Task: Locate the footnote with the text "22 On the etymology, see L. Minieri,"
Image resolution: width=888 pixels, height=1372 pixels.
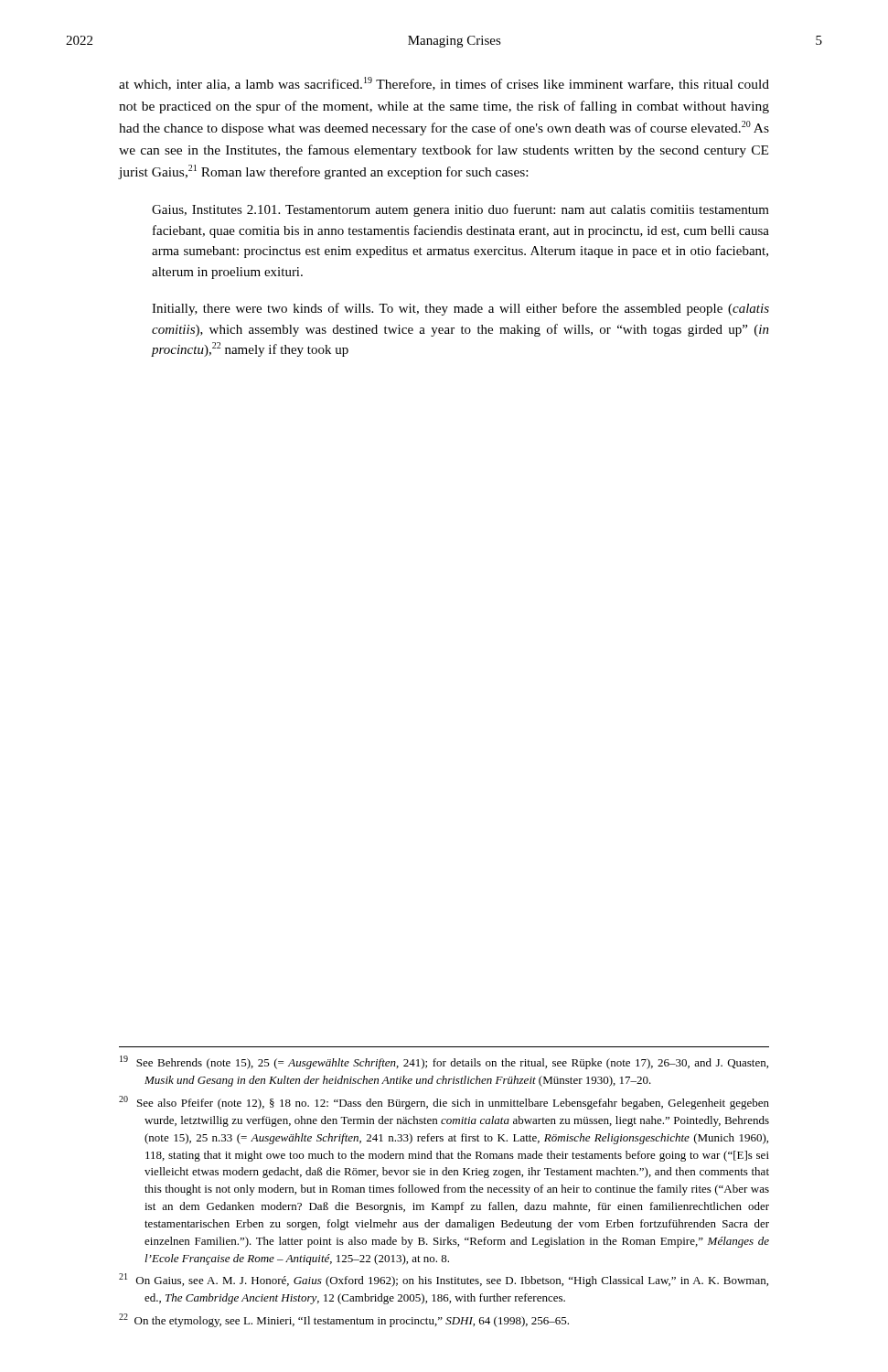Action: click(x=344, y=1320)
